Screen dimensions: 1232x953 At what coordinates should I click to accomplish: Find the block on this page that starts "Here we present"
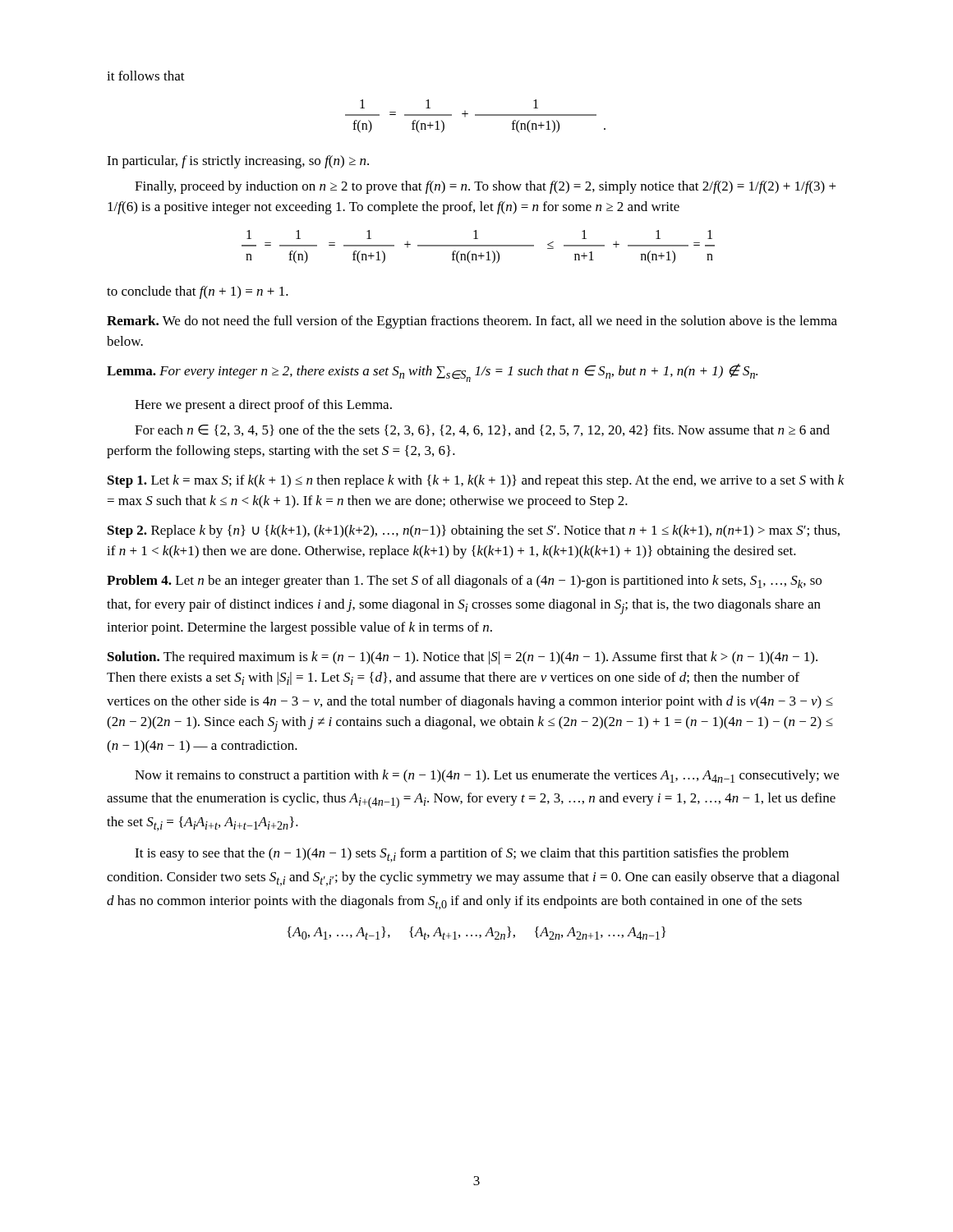click(264, 405)
